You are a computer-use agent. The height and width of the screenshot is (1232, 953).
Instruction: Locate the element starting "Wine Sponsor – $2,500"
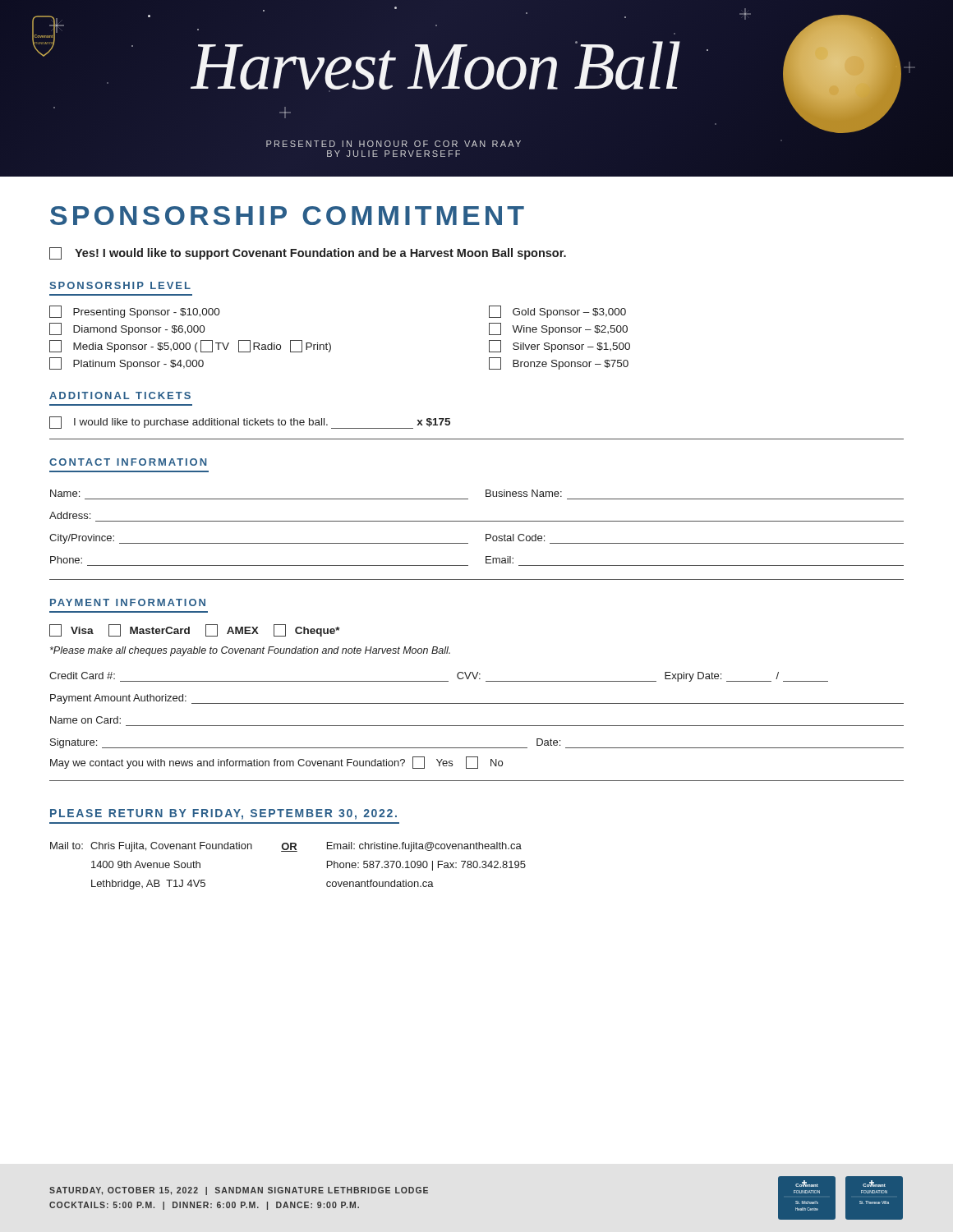click(x=558, y=329)
